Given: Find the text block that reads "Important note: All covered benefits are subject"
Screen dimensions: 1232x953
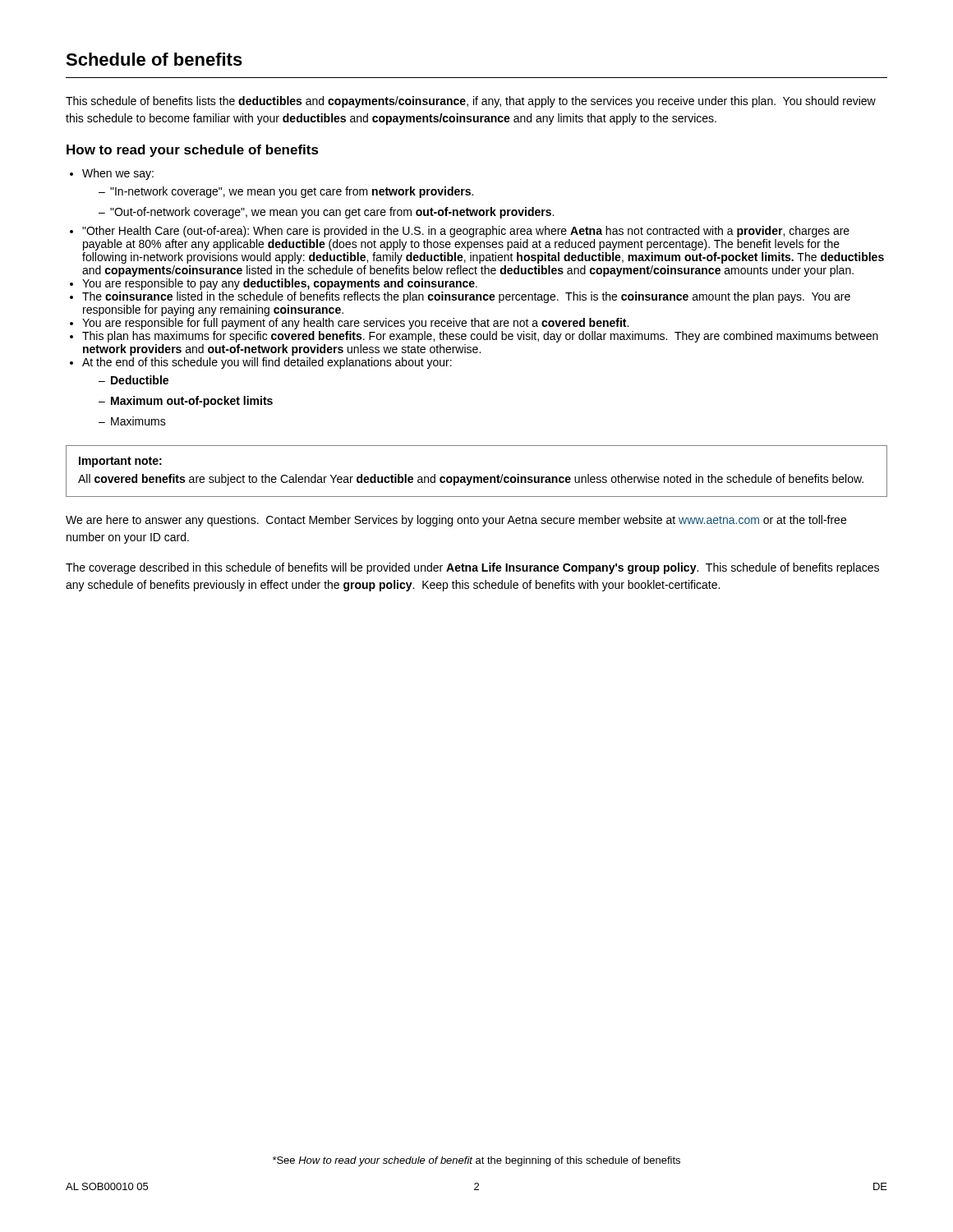Looking at the screenshot, I should 476,471.
